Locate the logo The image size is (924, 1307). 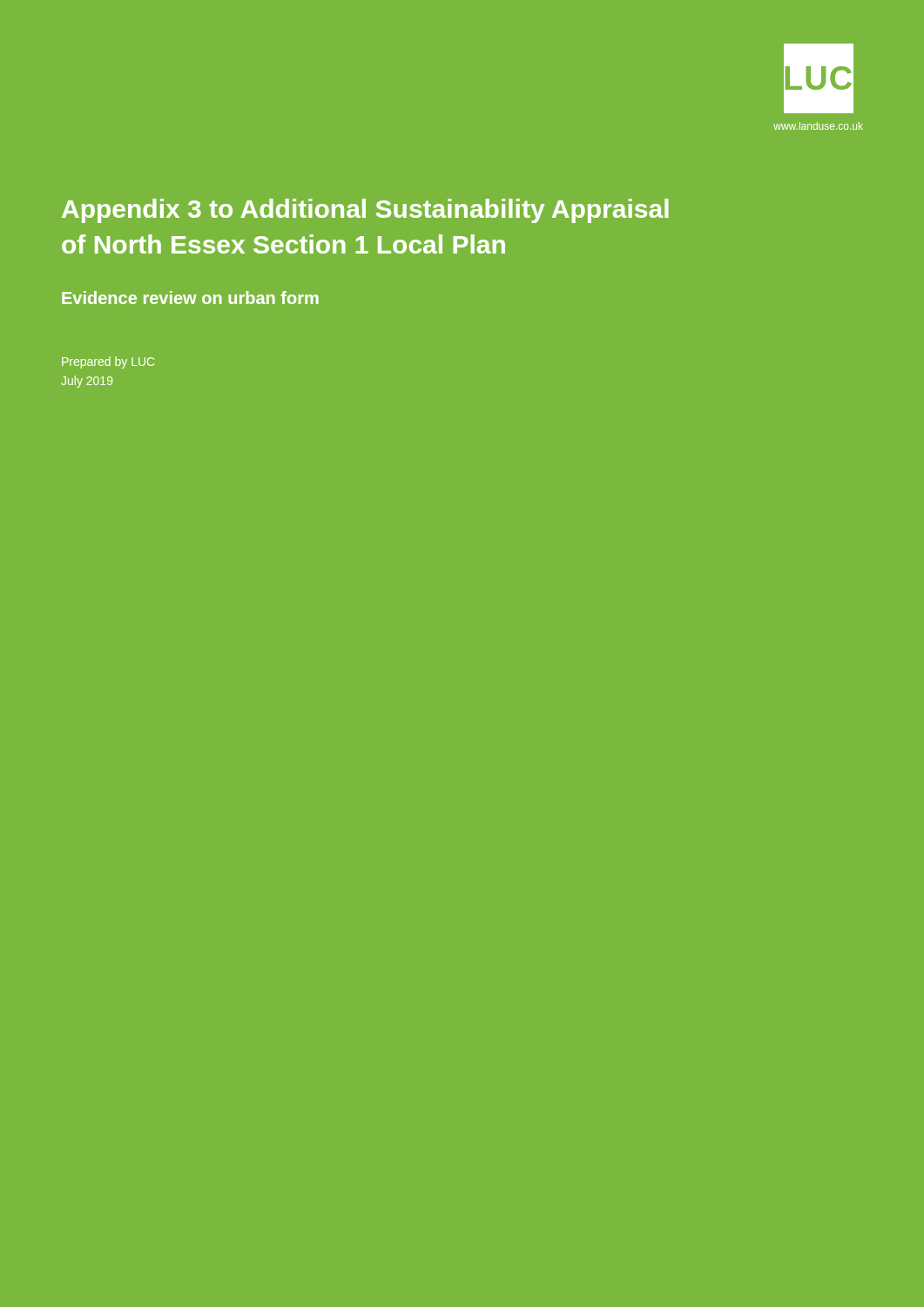pos(818,88)
